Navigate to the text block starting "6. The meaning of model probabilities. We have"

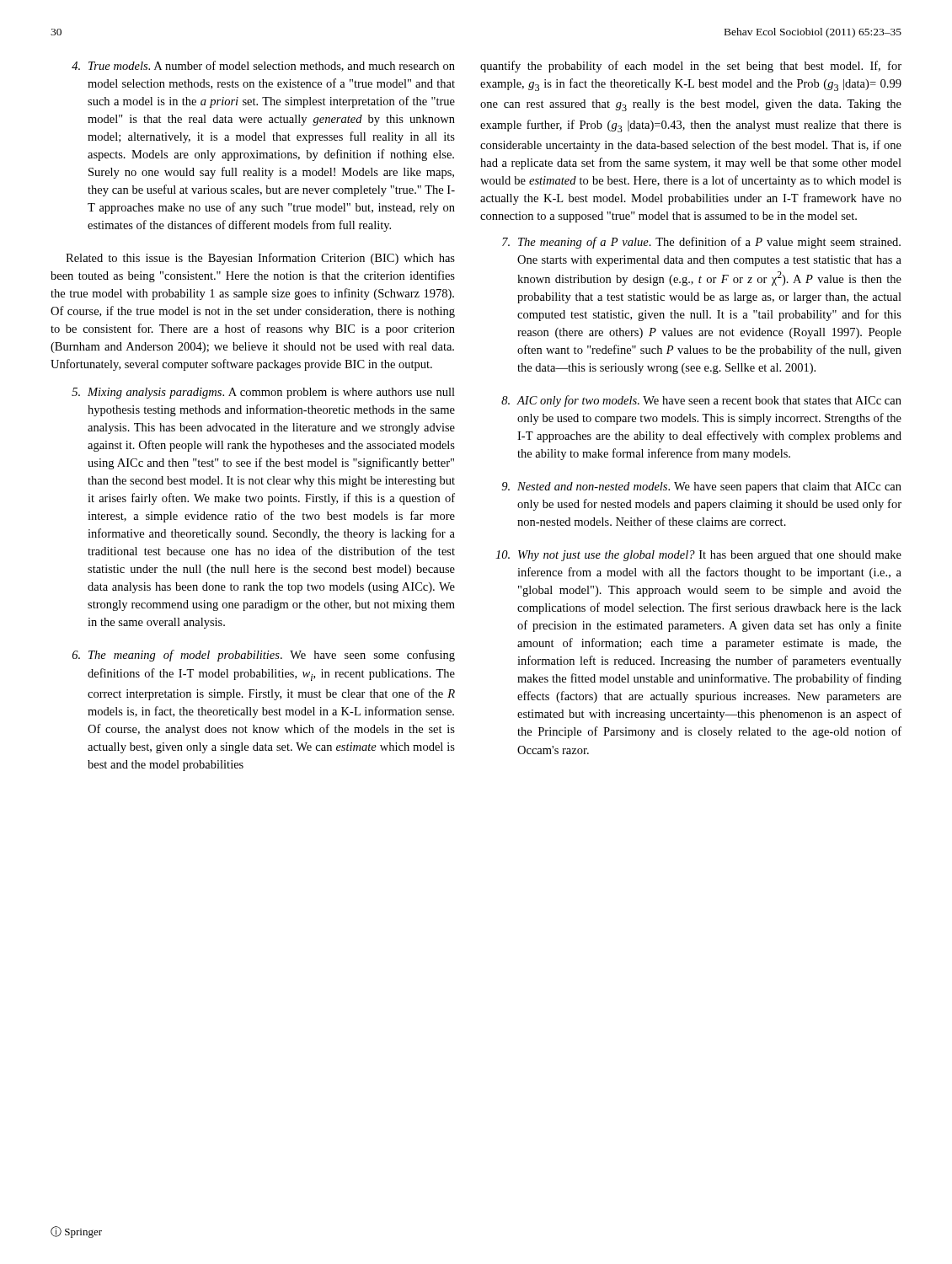pyautogui.click(x=253, y=713)
